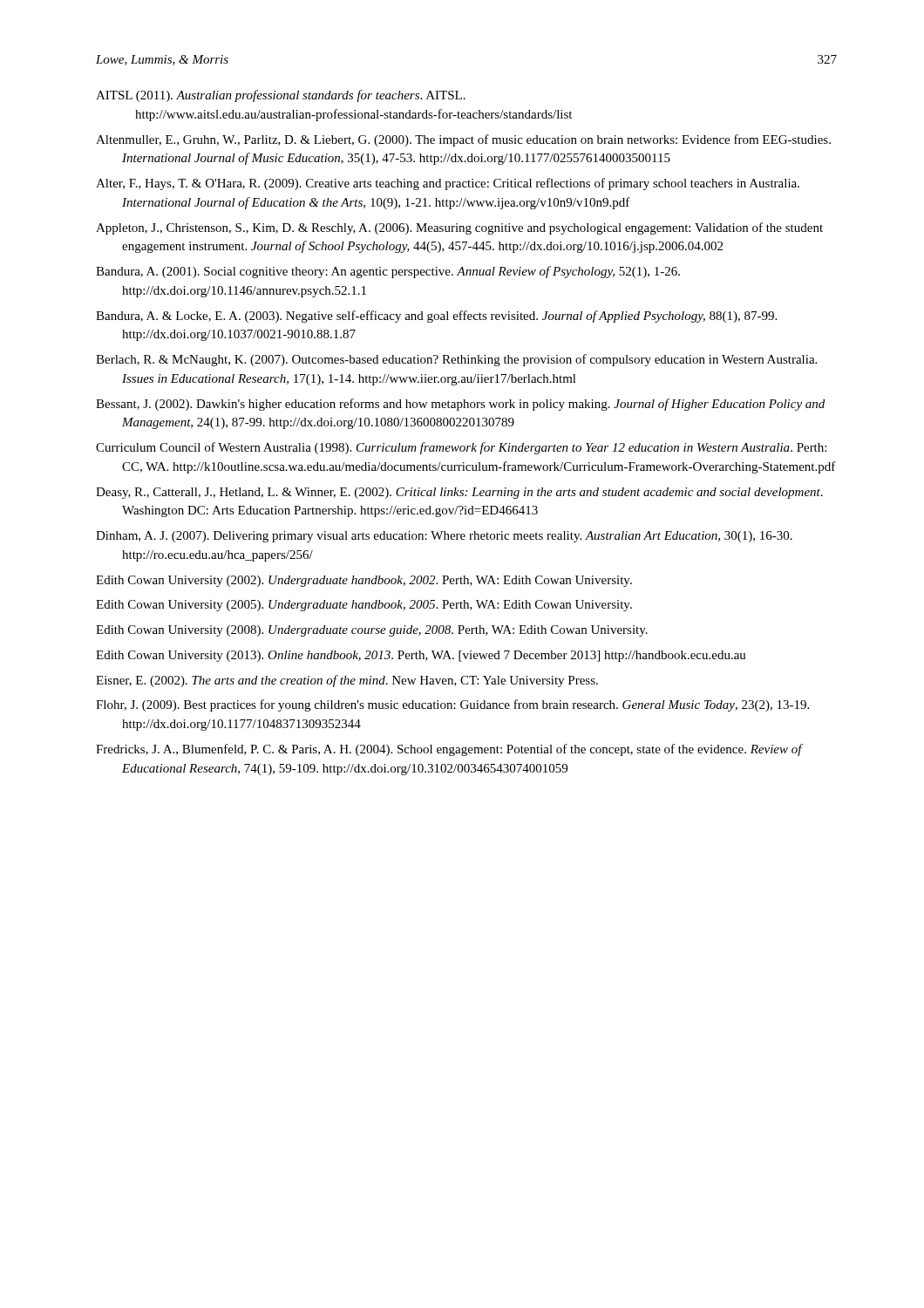Locate the list item with the text "Edith Cowan University (2008). Undergraduate course"

pyautogui.click(x=372, y=630)
